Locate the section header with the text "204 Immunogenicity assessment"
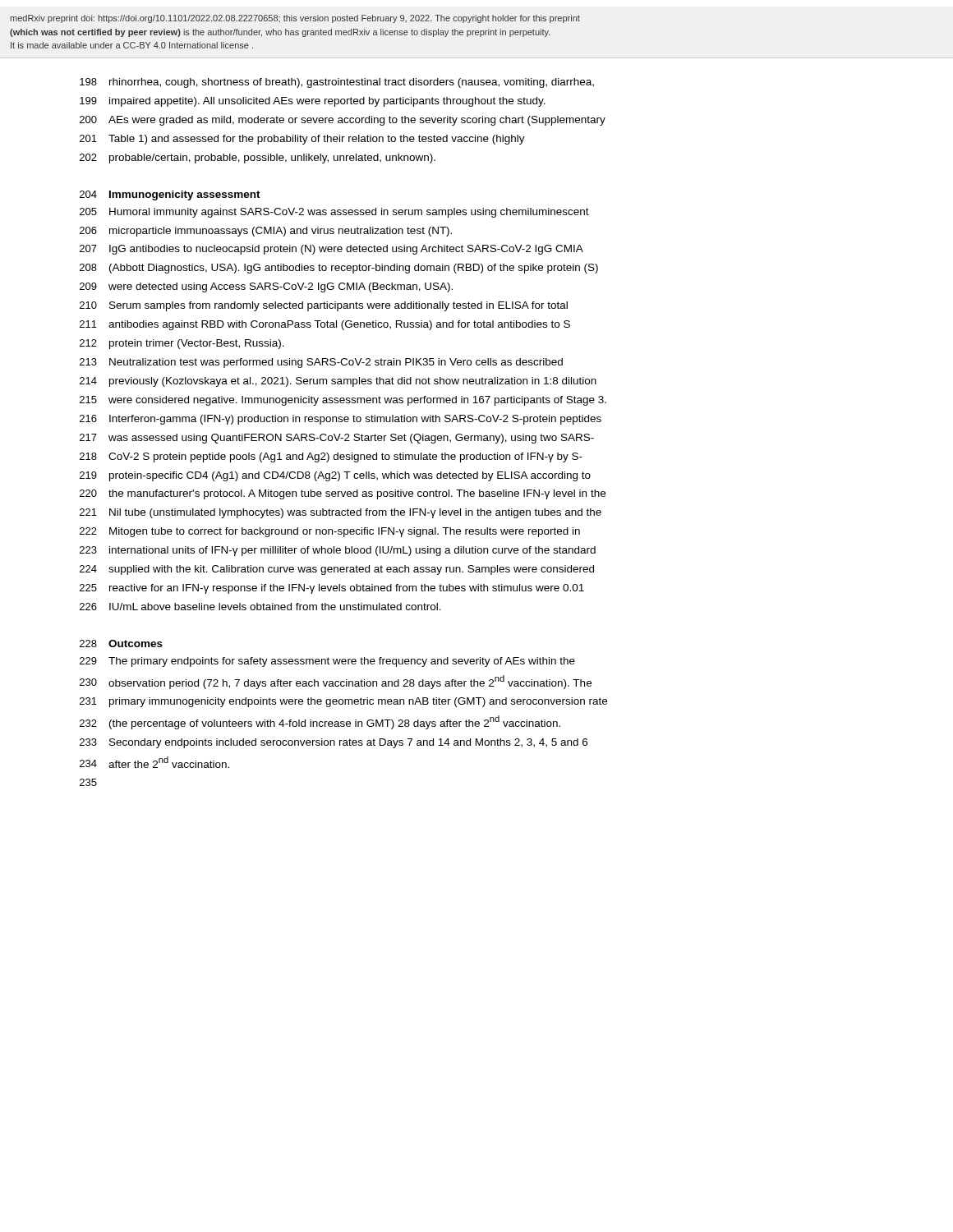The width and height of the screenshot is (953, 1232). pyautogui.click(x=170, y=195)
